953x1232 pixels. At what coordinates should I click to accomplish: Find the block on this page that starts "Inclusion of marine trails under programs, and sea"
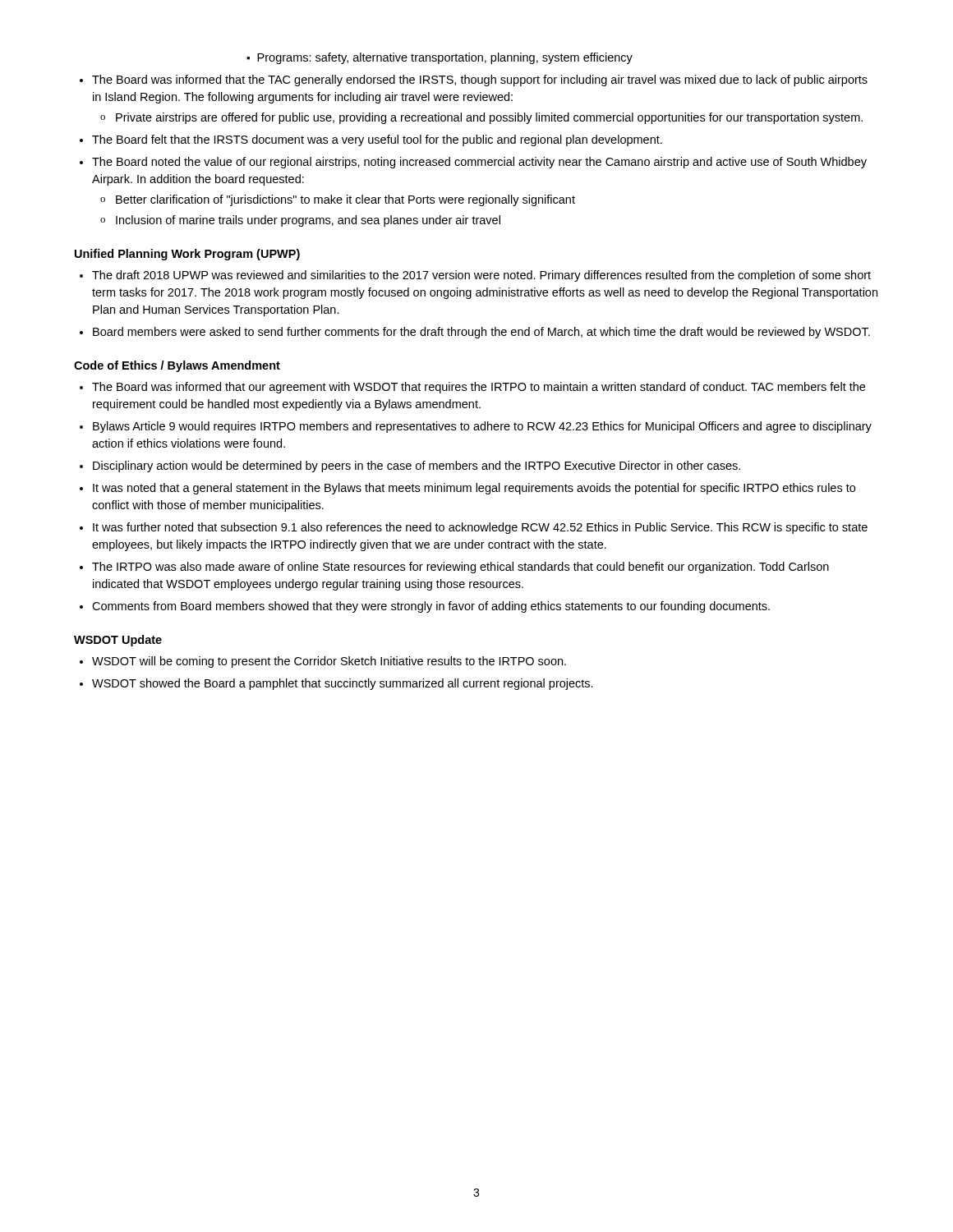click(308, 220)
